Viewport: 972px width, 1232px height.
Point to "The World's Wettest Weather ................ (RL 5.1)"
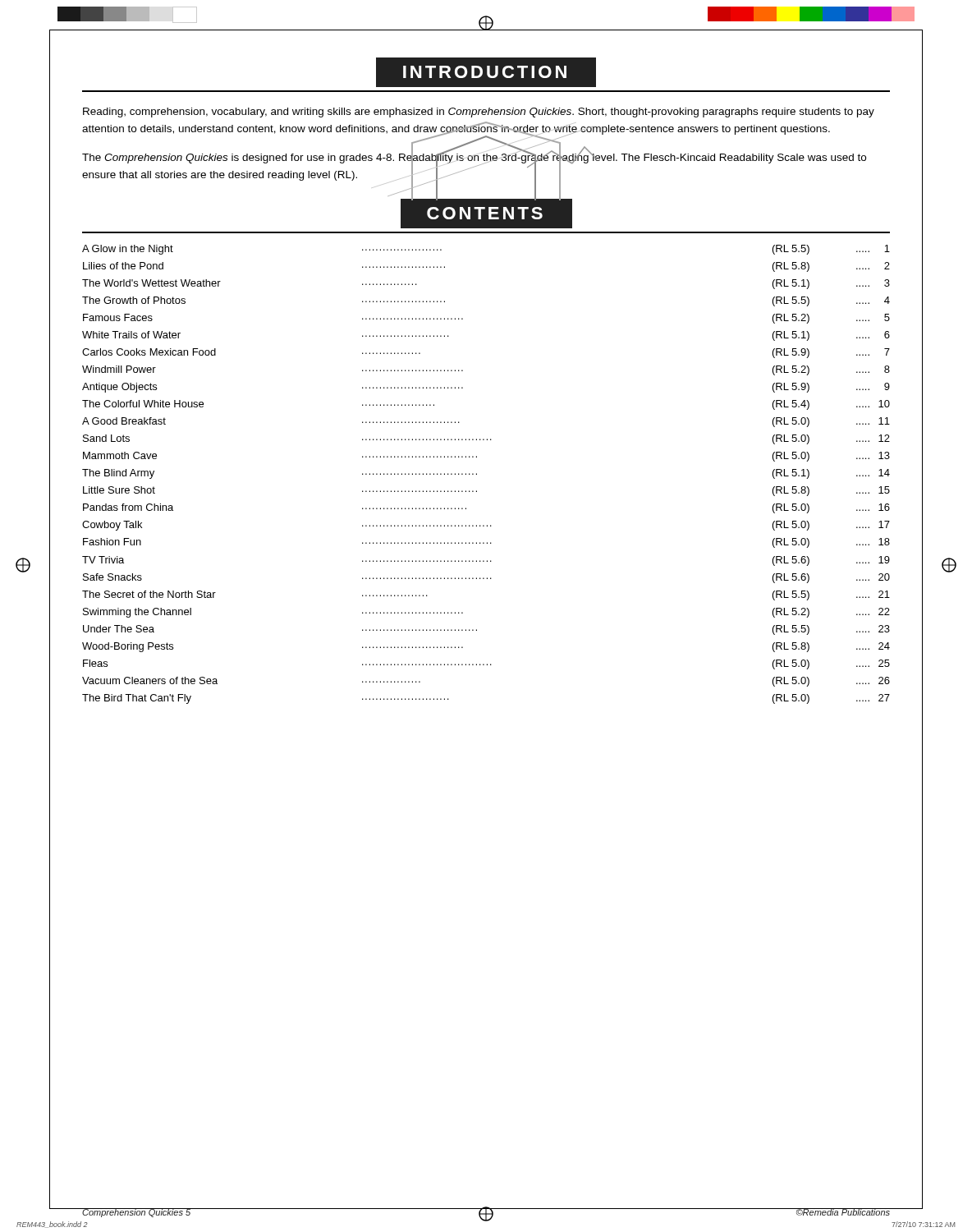159,284
